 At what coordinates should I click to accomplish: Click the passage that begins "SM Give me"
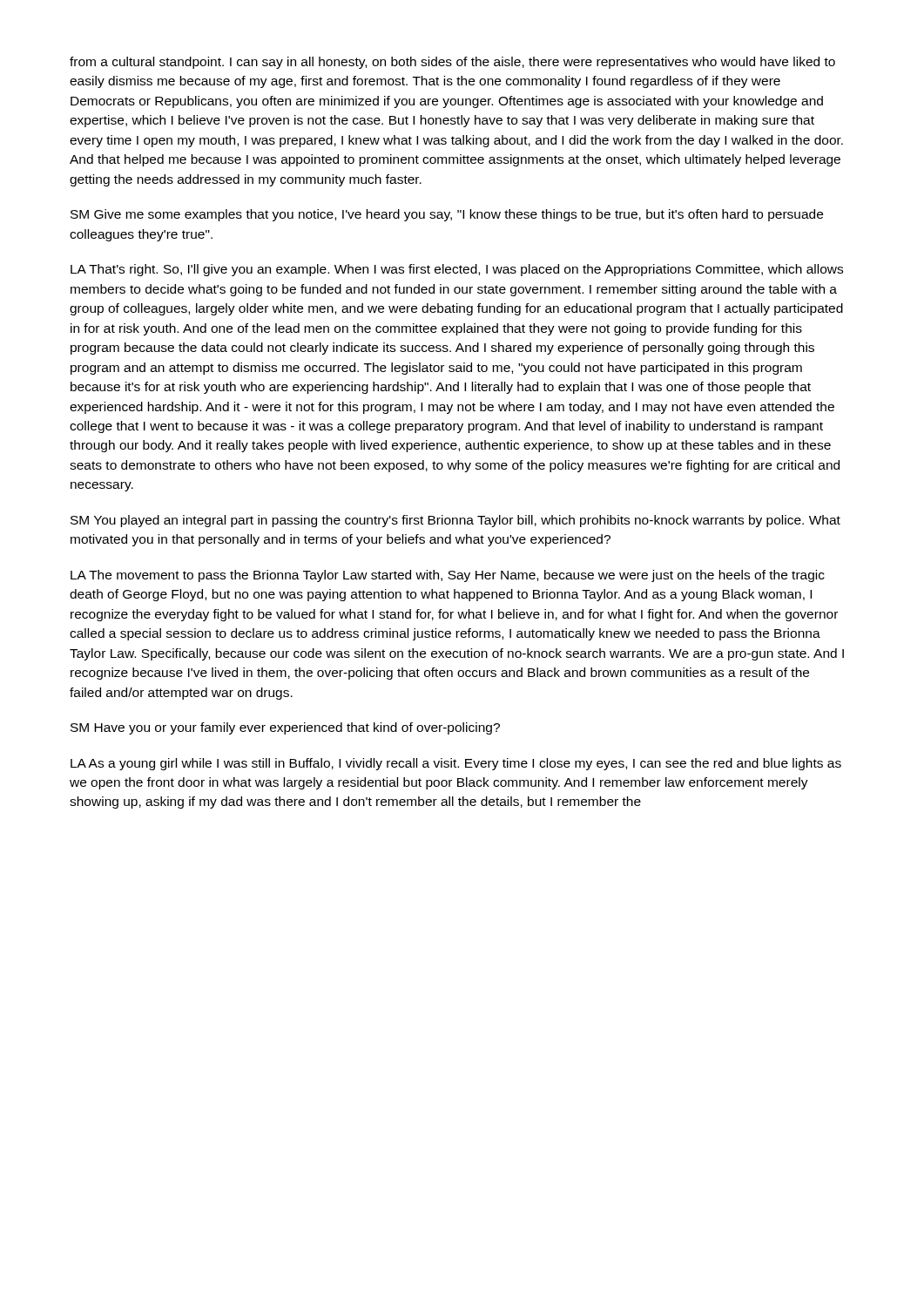447,224
